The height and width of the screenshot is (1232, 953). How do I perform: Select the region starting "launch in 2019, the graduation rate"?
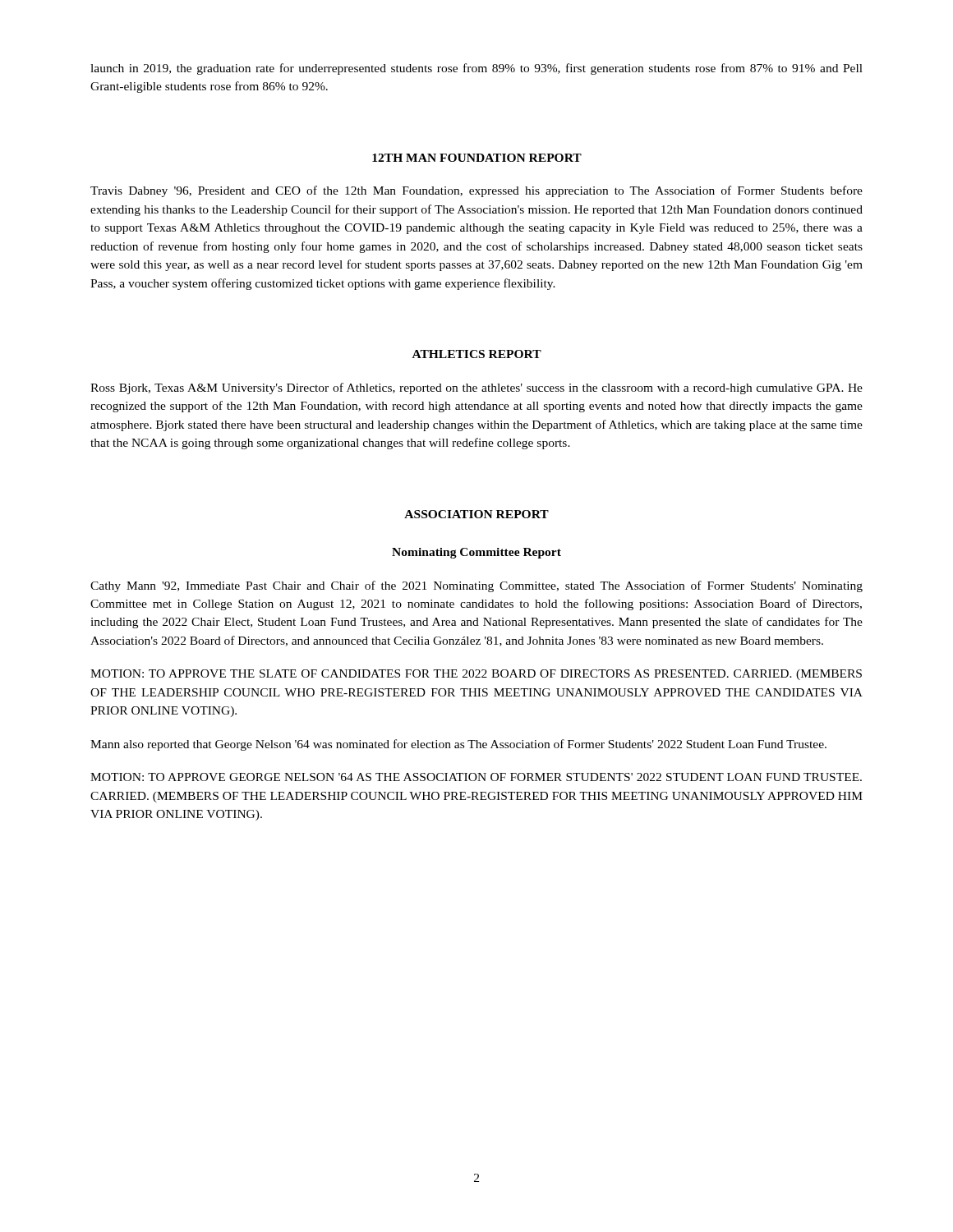pos(476,77)
